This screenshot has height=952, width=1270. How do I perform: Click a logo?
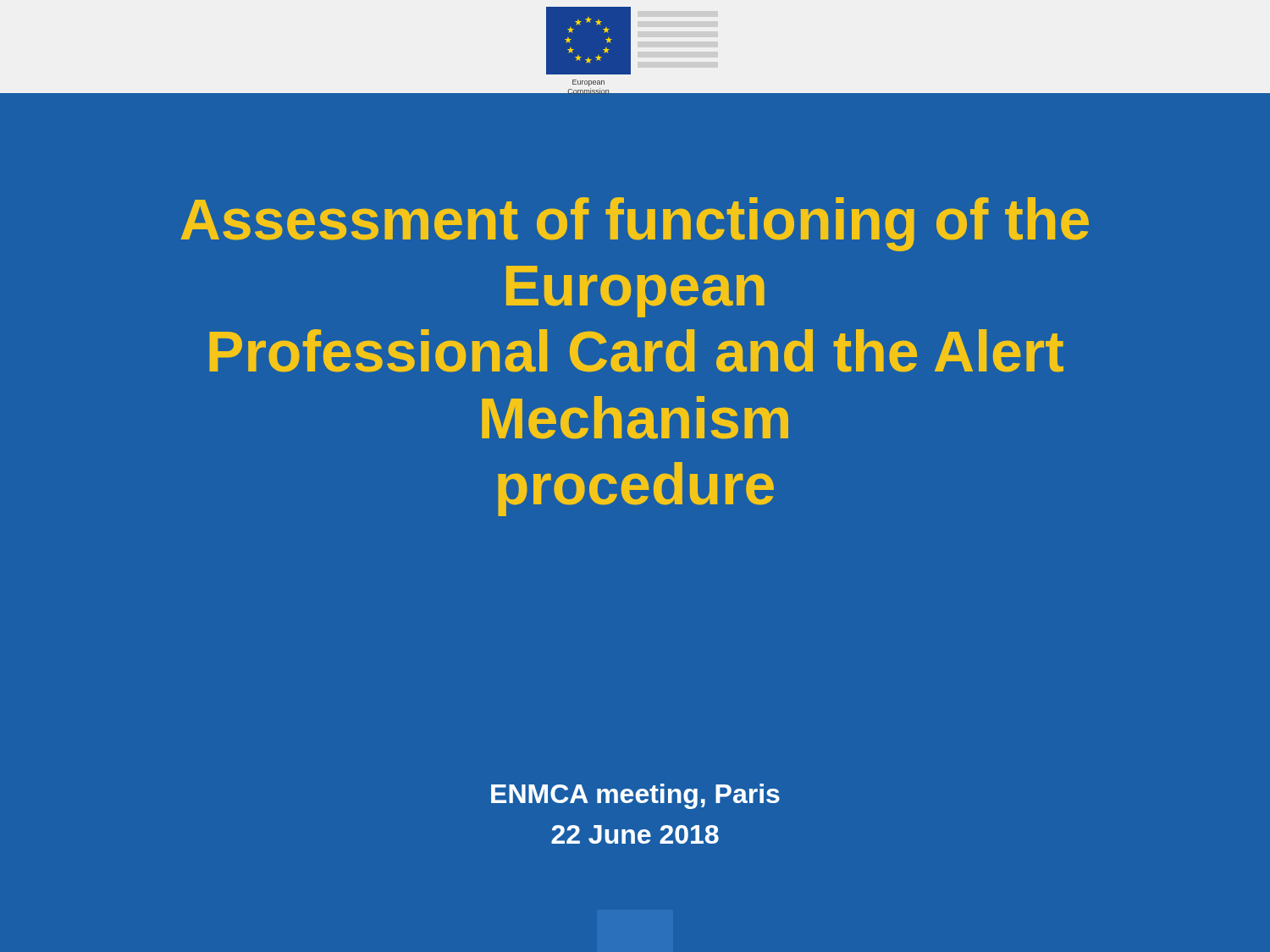(635, 51)
